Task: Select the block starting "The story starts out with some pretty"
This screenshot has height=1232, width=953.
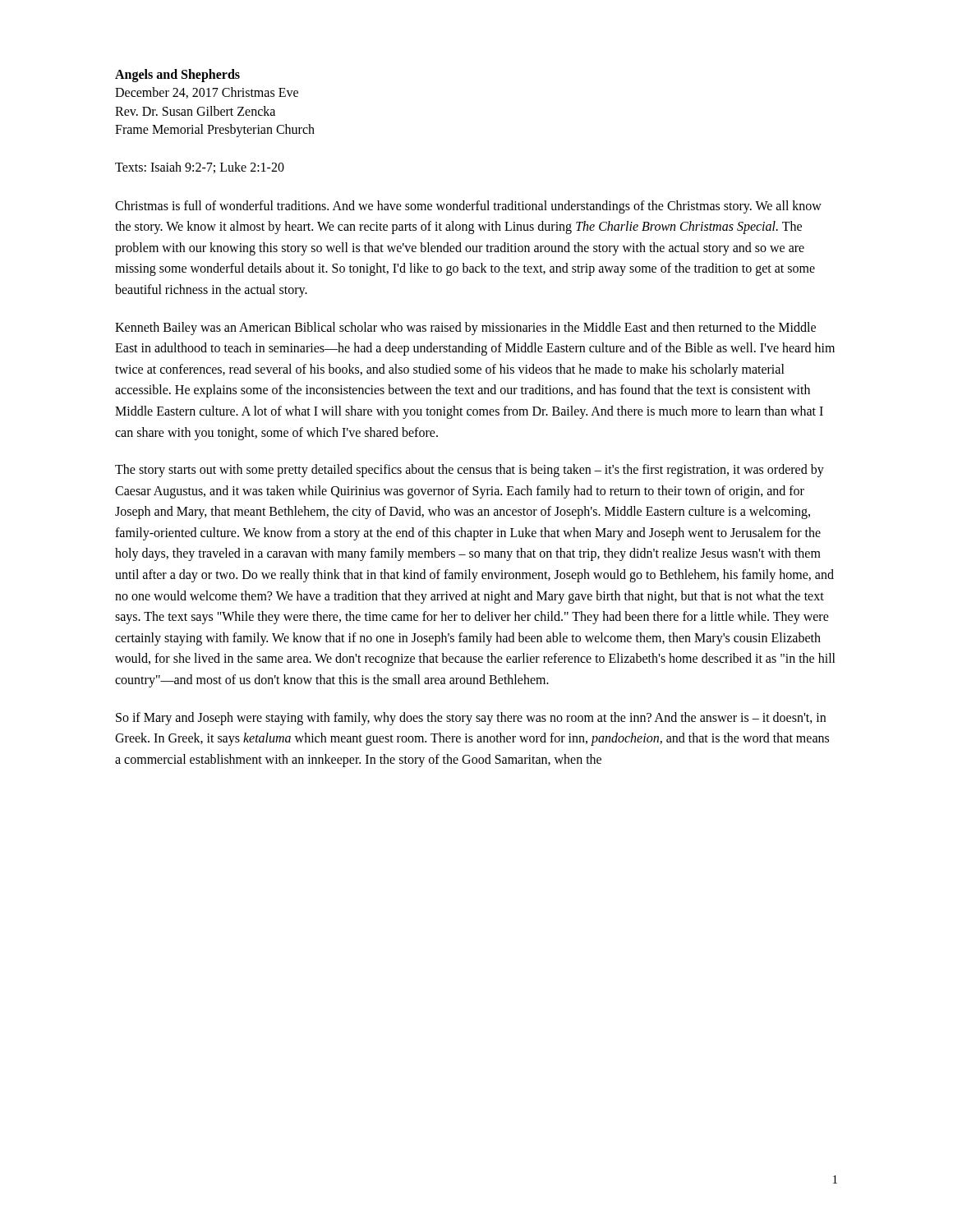Action: pos(475,575)
